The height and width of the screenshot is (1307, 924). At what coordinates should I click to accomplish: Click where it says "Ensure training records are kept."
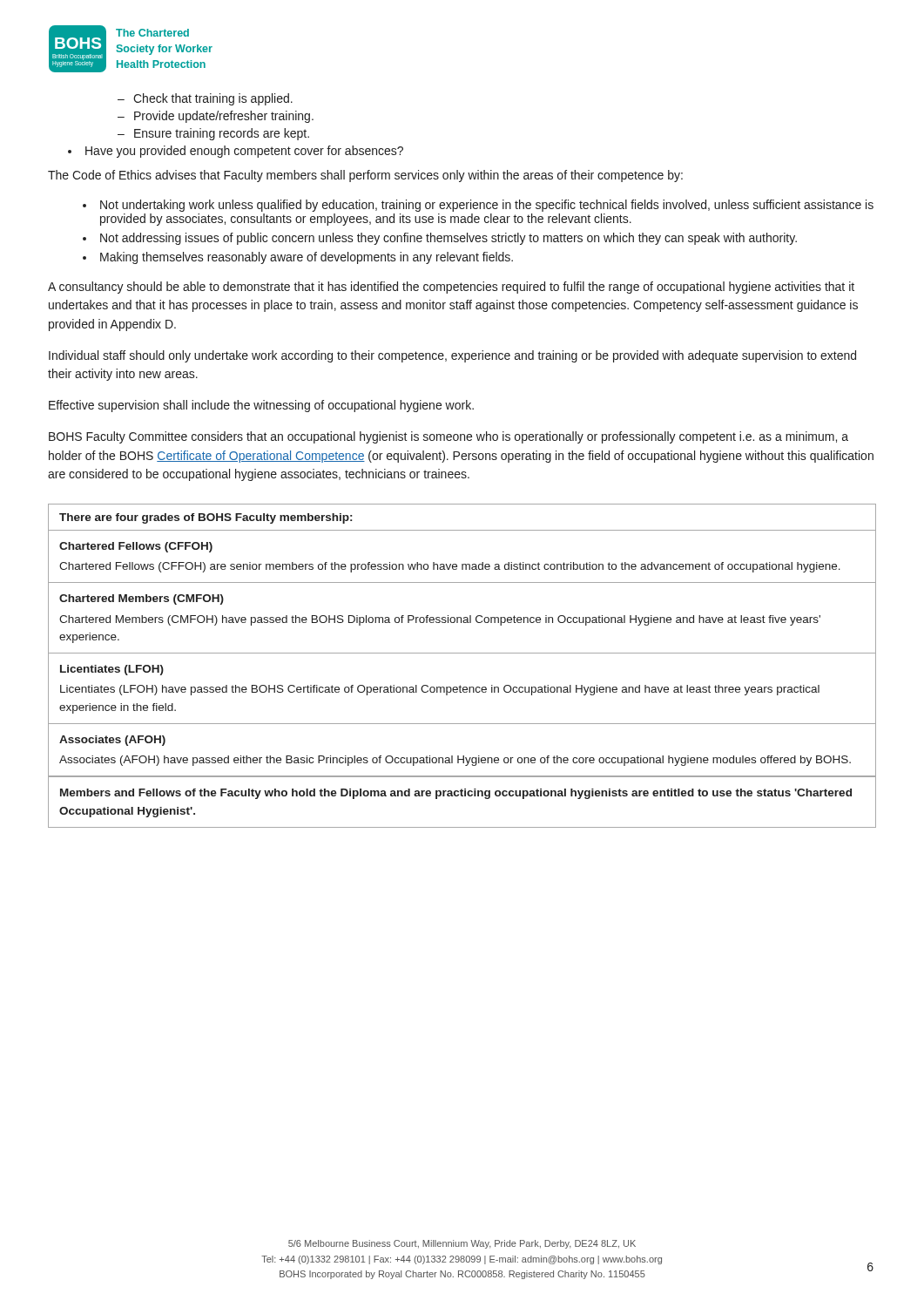click(x=213, y=134)
